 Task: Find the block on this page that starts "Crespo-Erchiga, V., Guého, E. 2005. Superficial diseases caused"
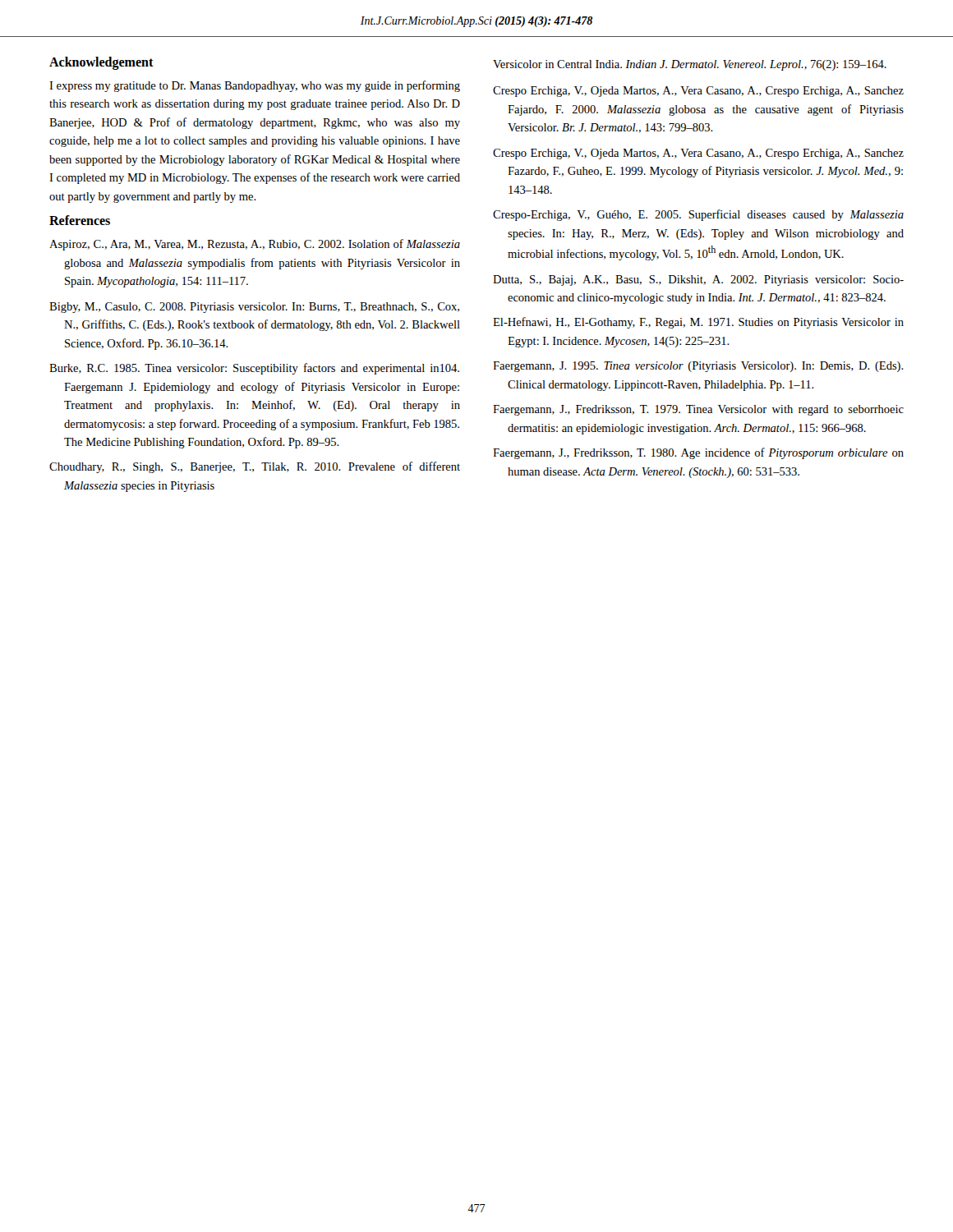pos(698,234)
